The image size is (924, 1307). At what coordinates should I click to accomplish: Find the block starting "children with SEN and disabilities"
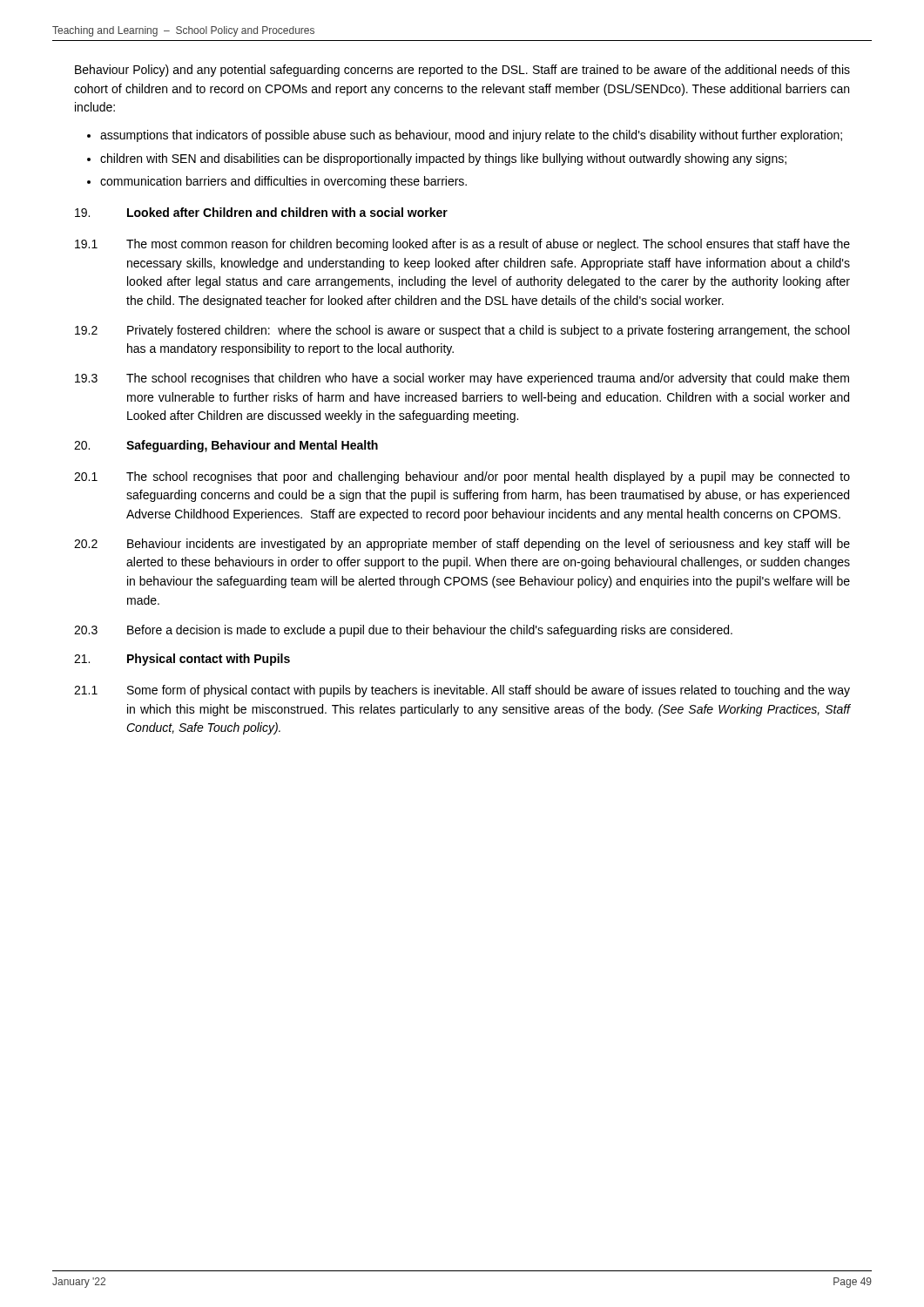[x=444, y=158]
